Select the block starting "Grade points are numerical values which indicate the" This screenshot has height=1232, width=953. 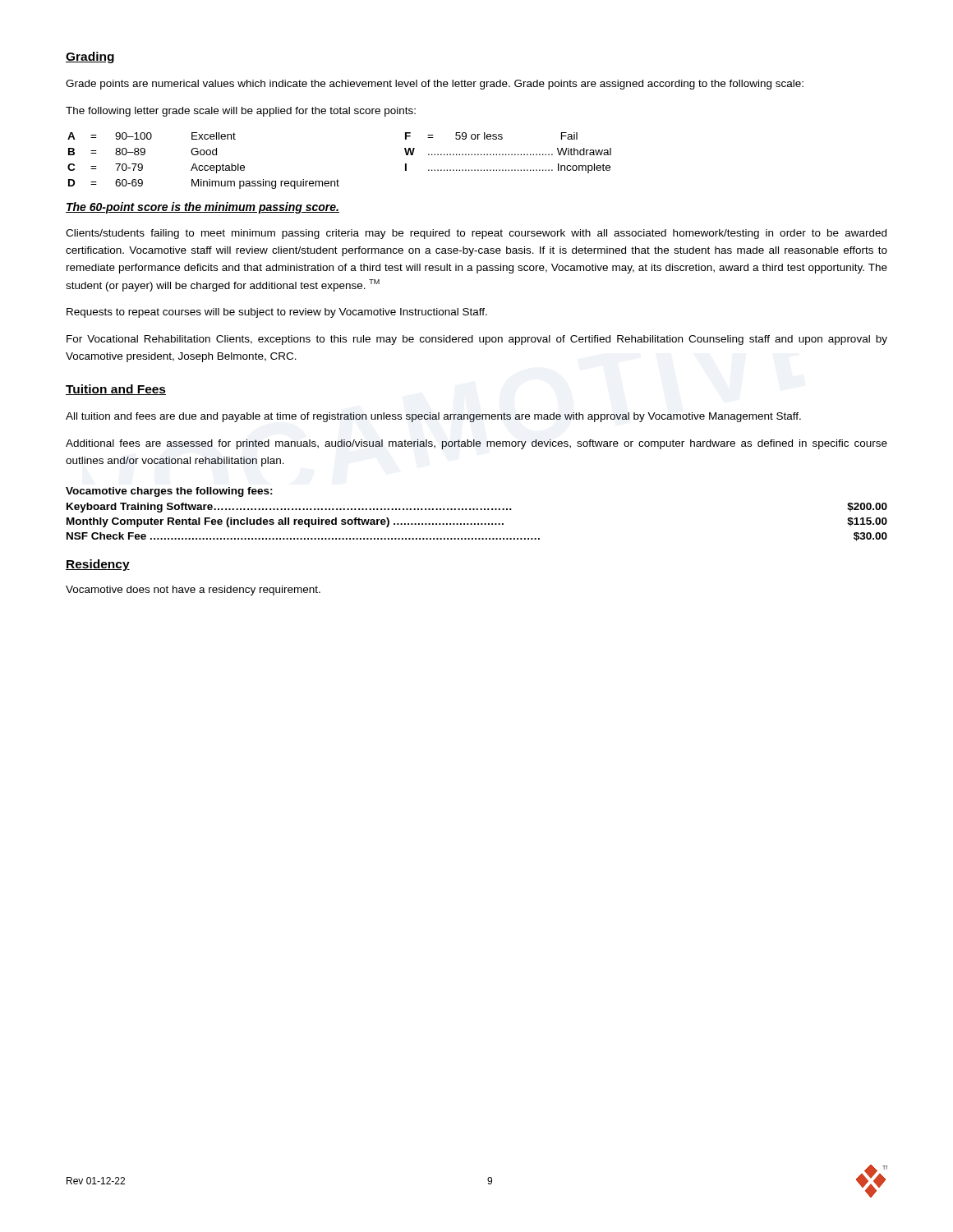coord(435,83)
